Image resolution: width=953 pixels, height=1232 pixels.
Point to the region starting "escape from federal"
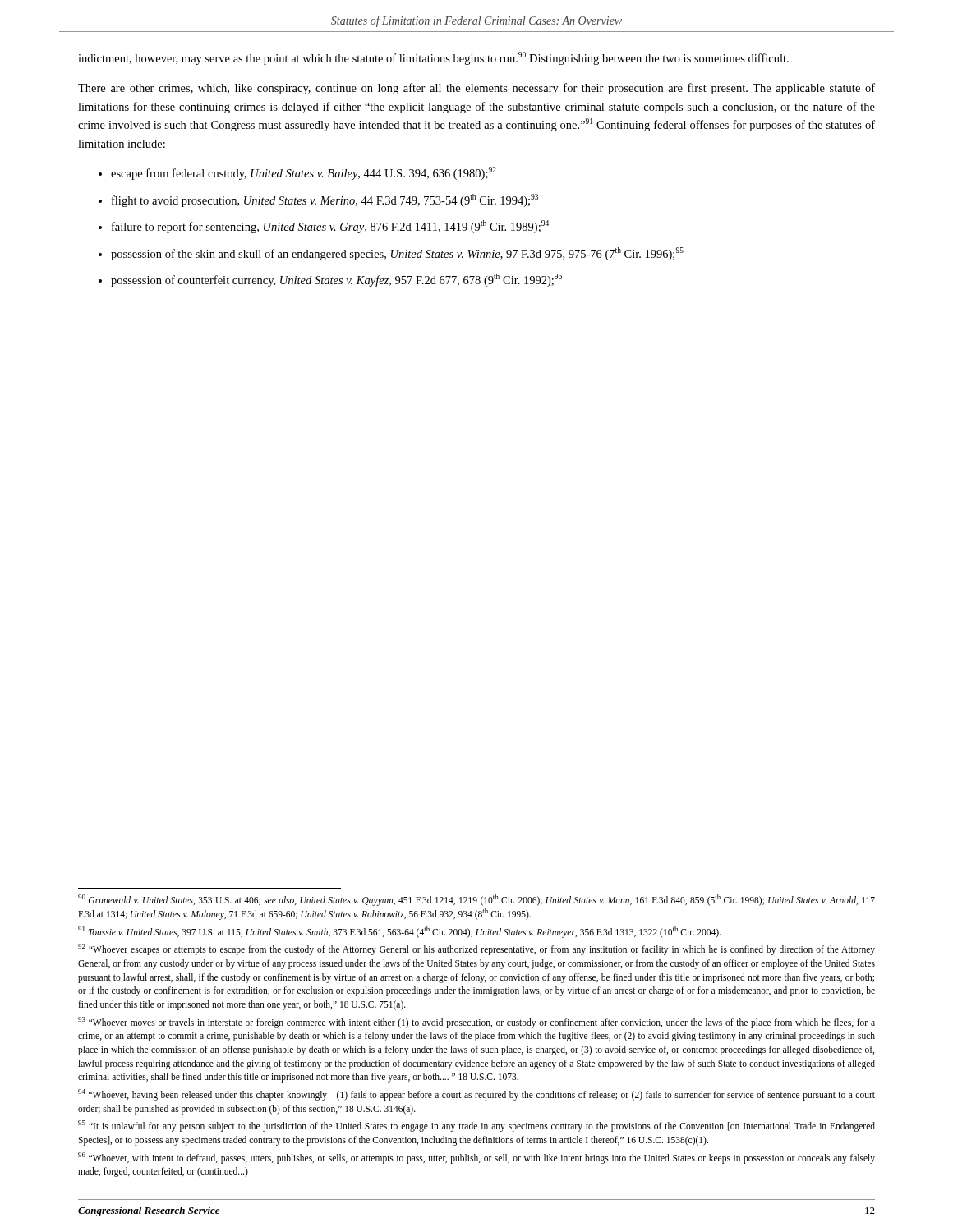click(304, 173)
